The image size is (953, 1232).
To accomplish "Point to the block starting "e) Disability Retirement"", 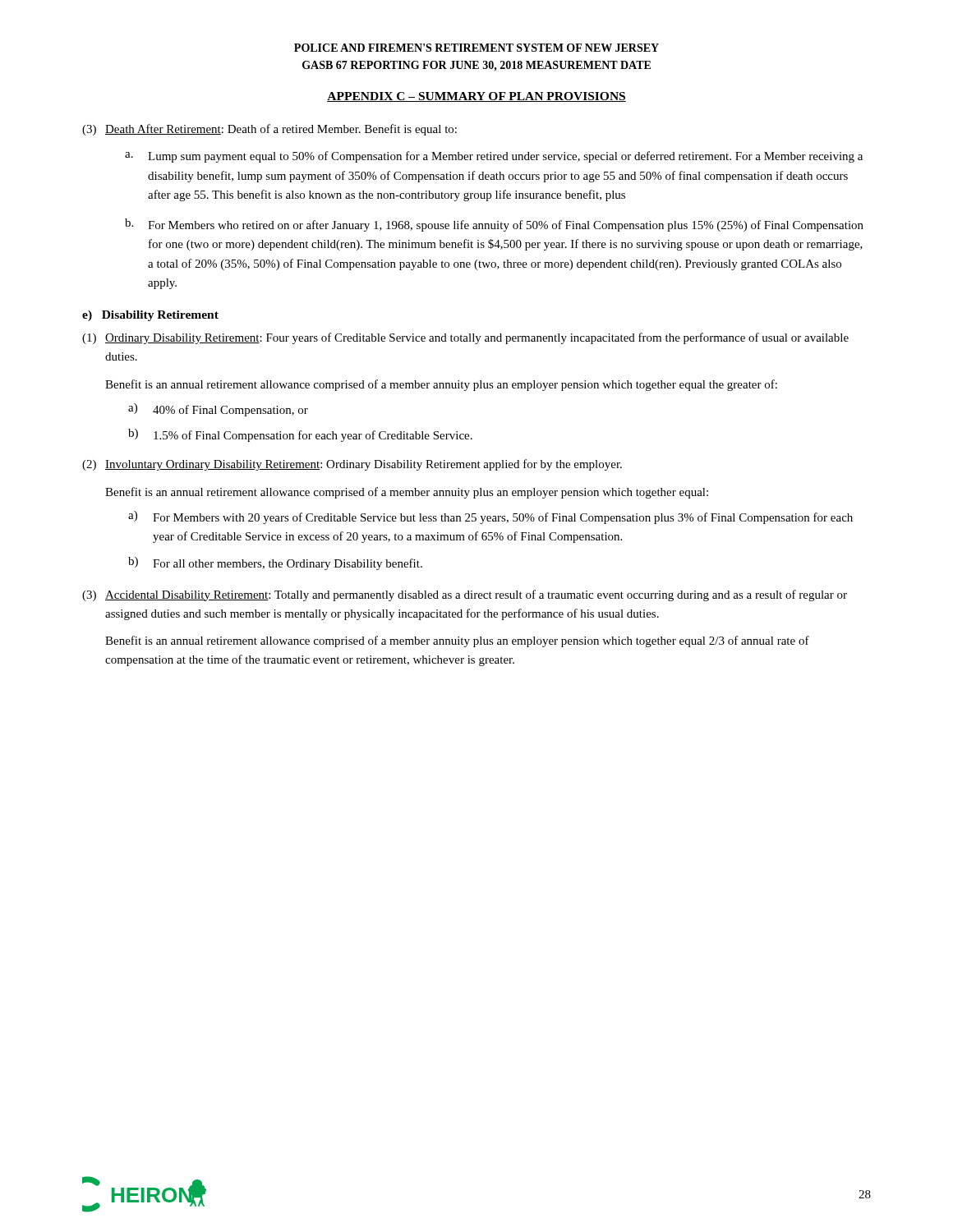I will click(x=150, y=314).
